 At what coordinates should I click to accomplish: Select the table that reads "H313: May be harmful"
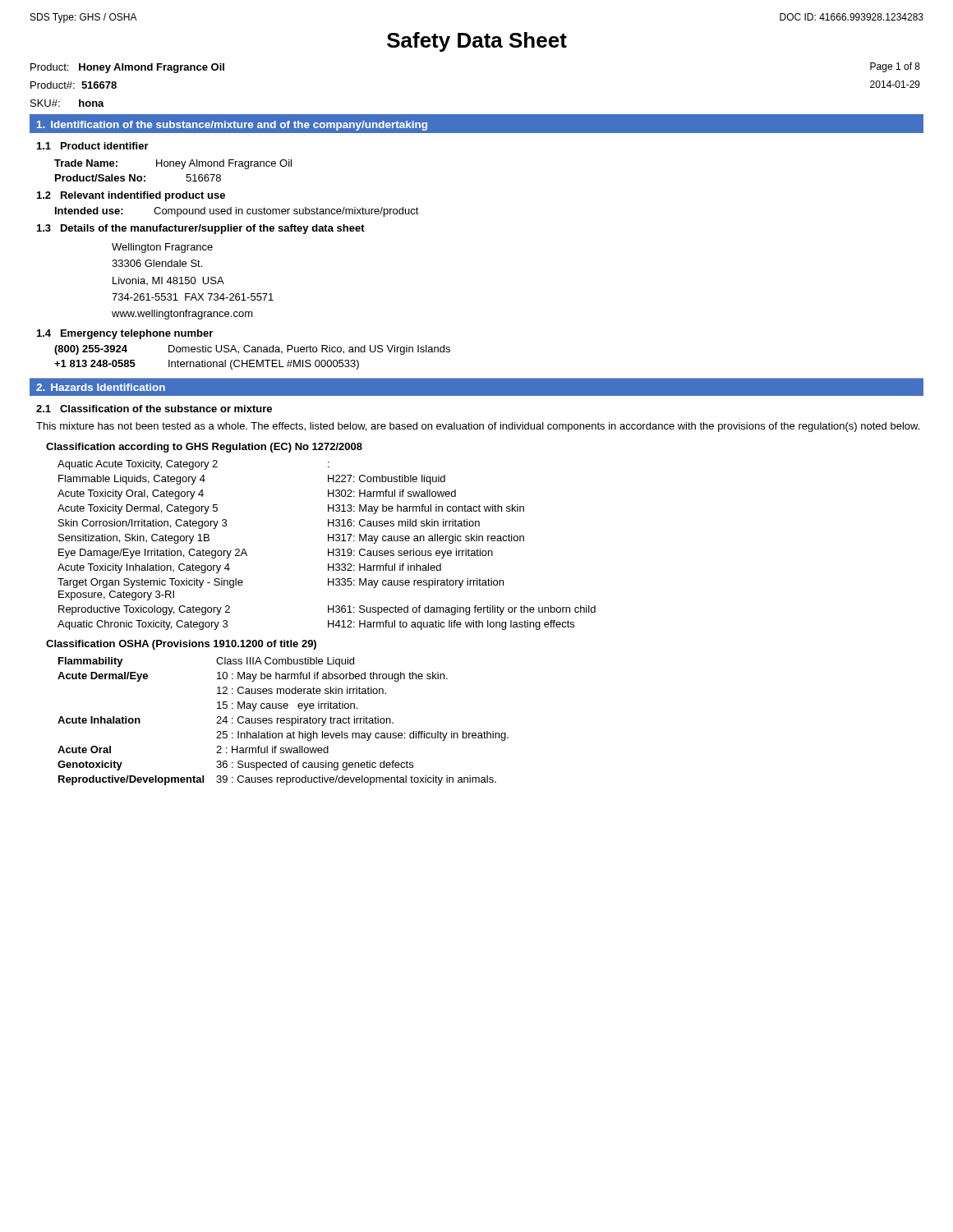pos(489,544)
